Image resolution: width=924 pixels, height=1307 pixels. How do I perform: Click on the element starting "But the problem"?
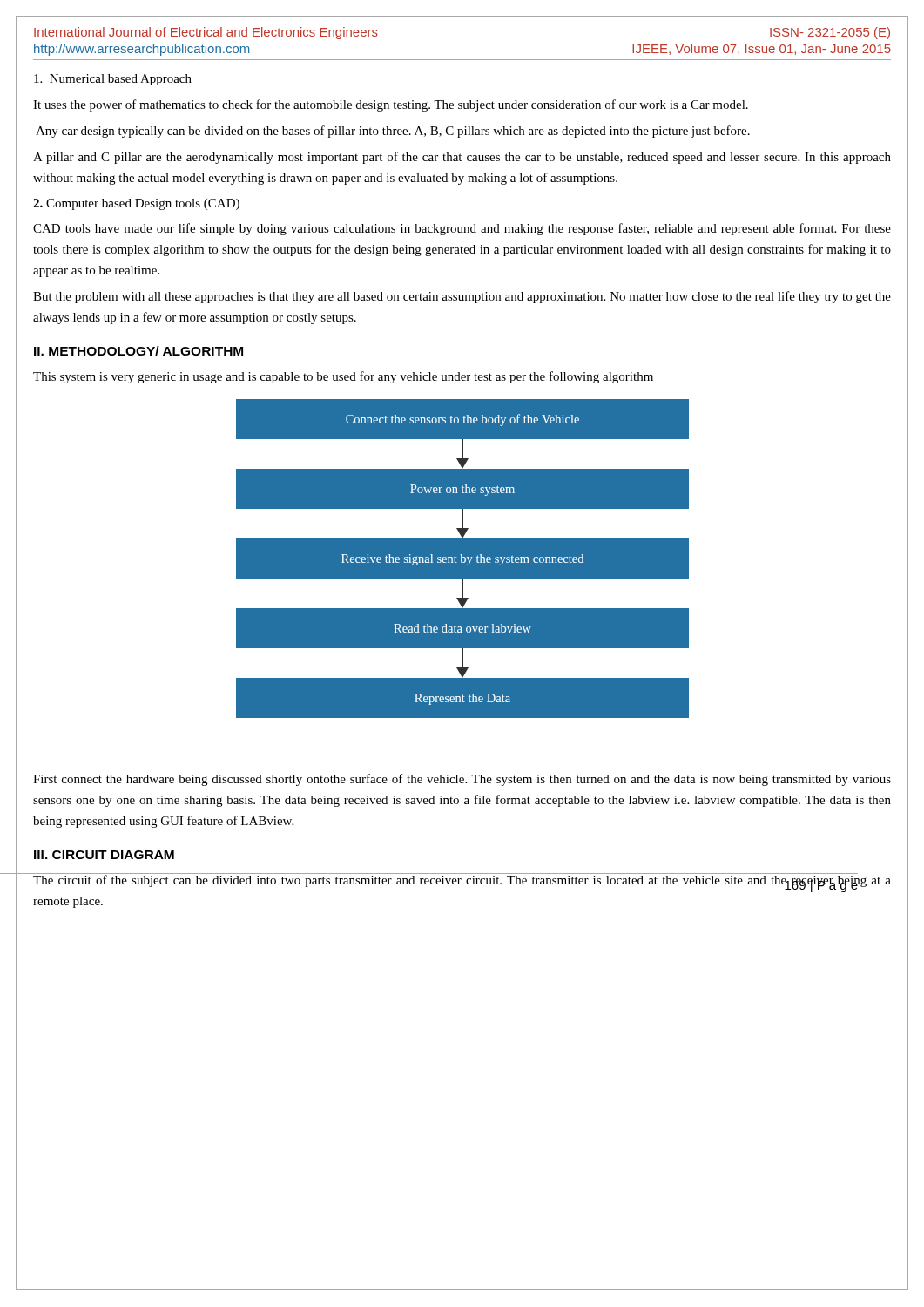click(x=462, y=307)
